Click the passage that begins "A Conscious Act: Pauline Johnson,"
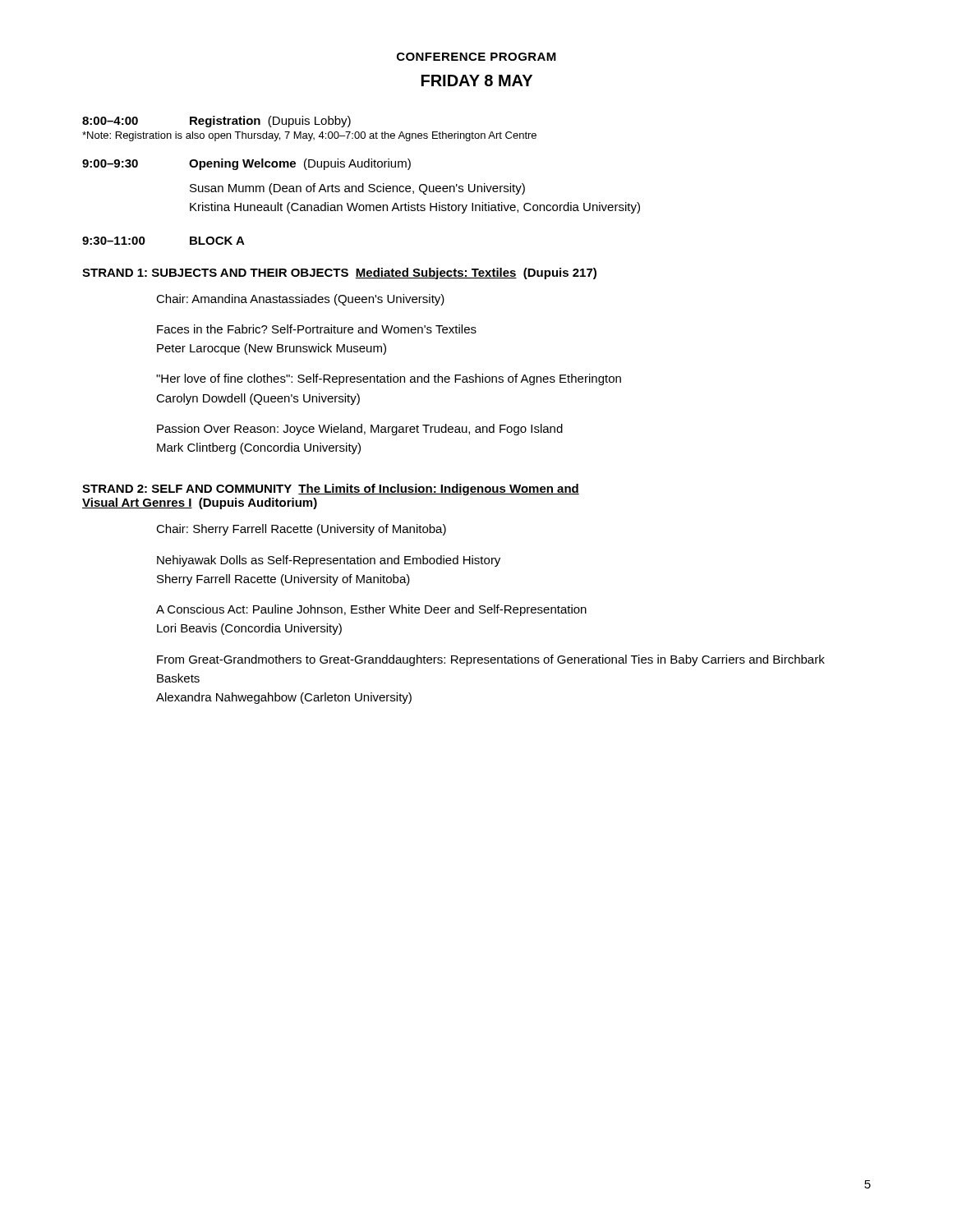 coord(372,619)
